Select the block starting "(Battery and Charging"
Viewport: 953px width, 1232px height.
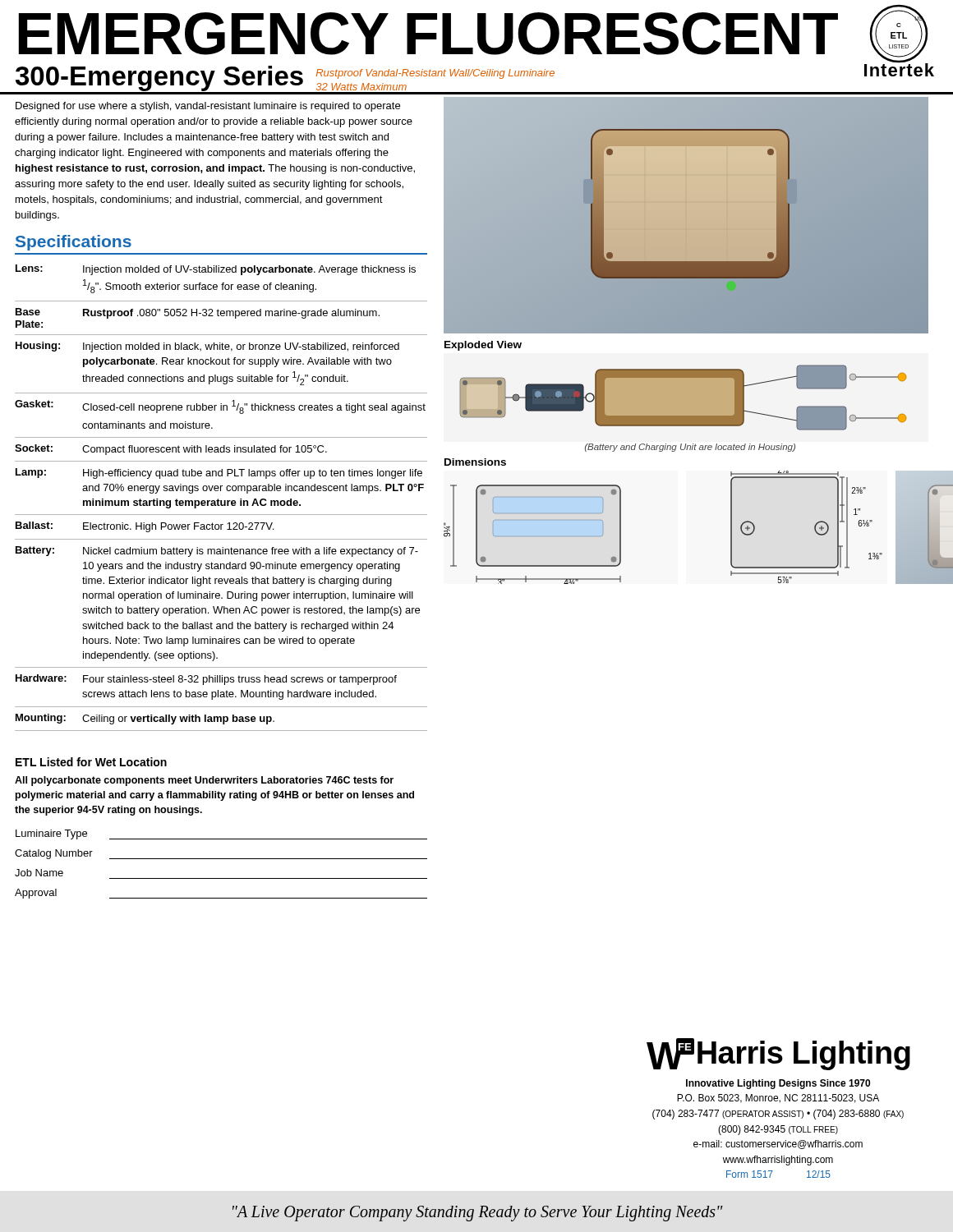click(690, 447)
